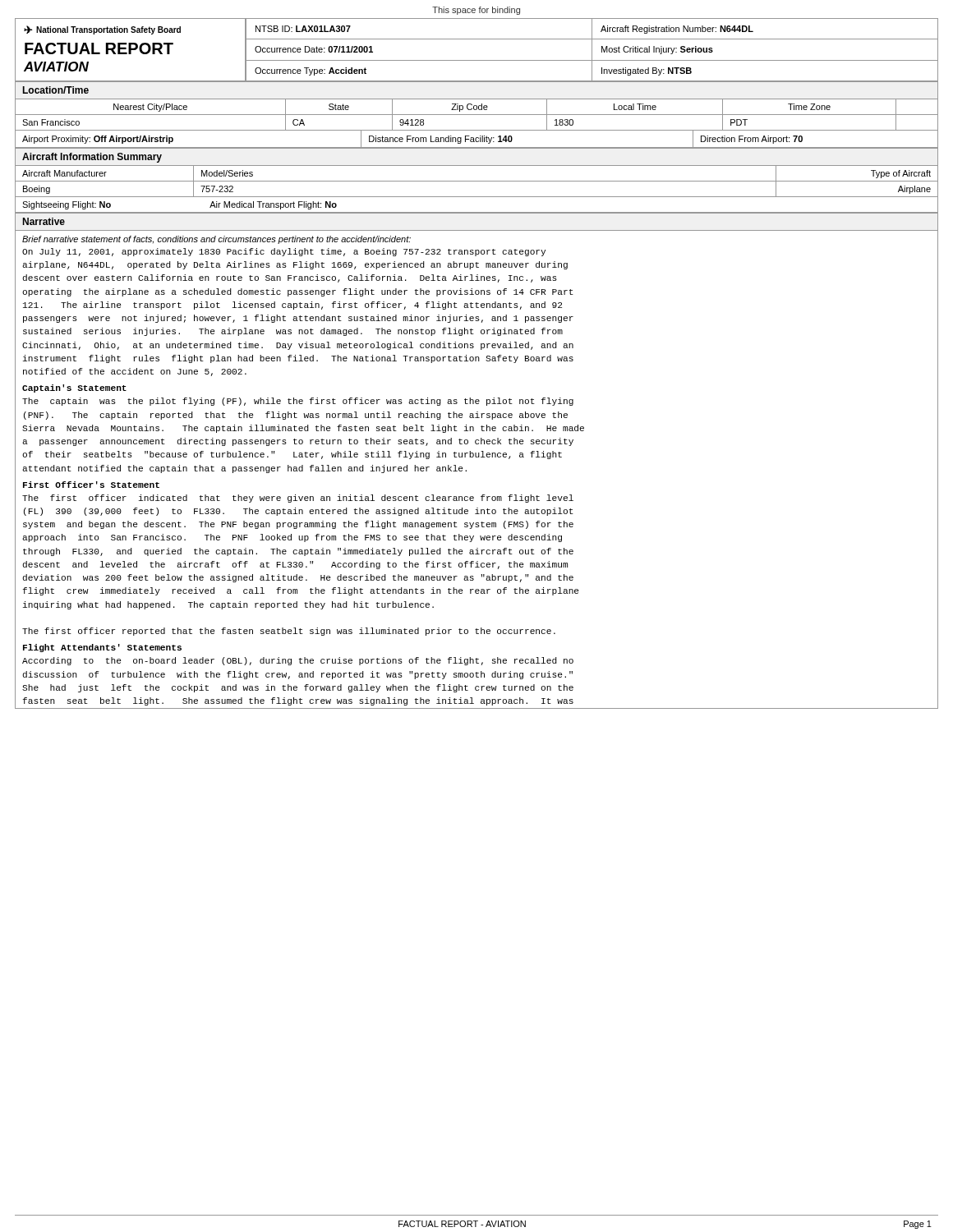953x1232 pixels.
Task: Click on the text block that says "On July 11, 2001, approximately"
Action: coord(476,312)
